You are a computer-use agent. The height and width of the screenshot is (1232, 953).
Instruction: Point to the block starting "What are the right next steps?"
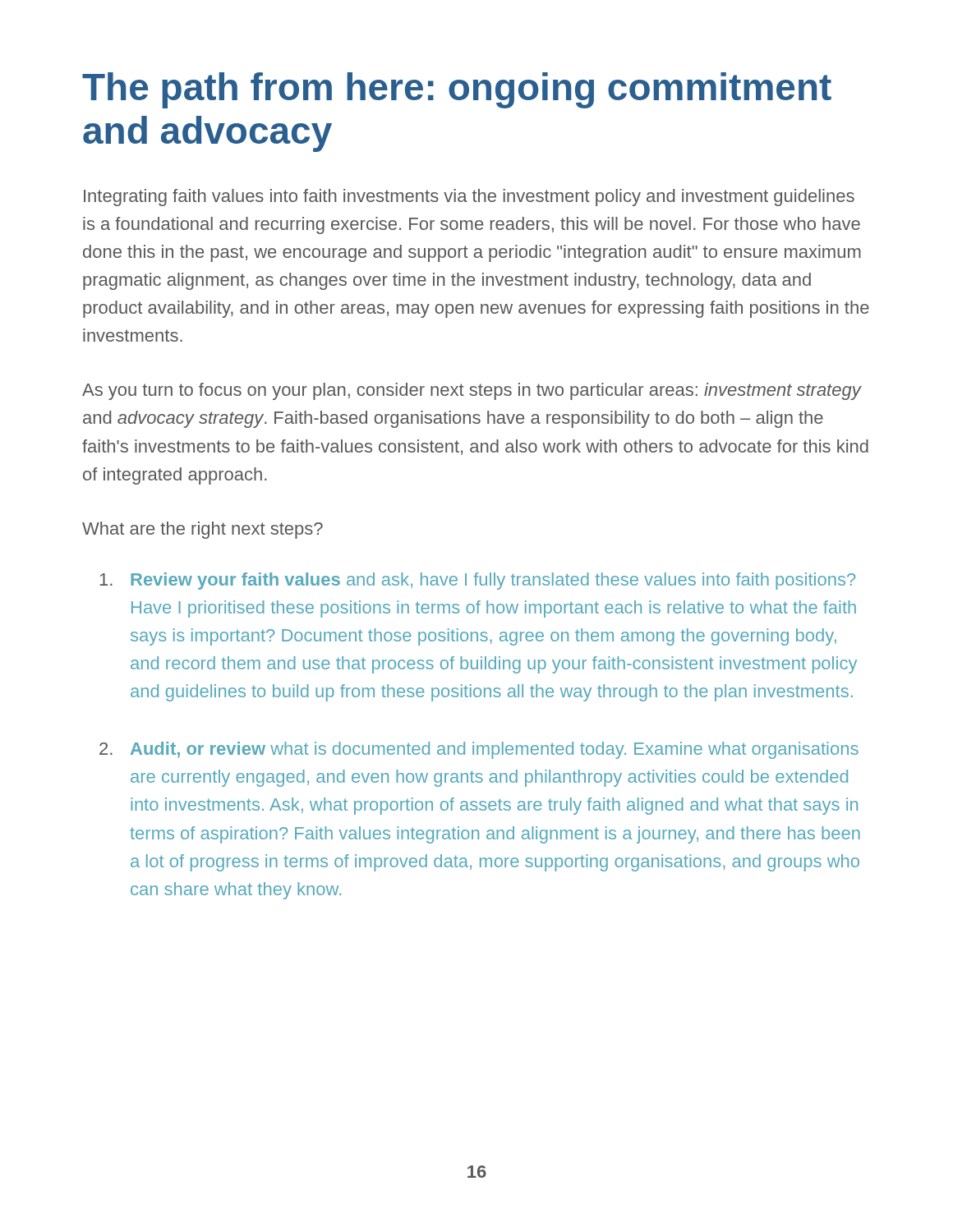tap(203, 528)
